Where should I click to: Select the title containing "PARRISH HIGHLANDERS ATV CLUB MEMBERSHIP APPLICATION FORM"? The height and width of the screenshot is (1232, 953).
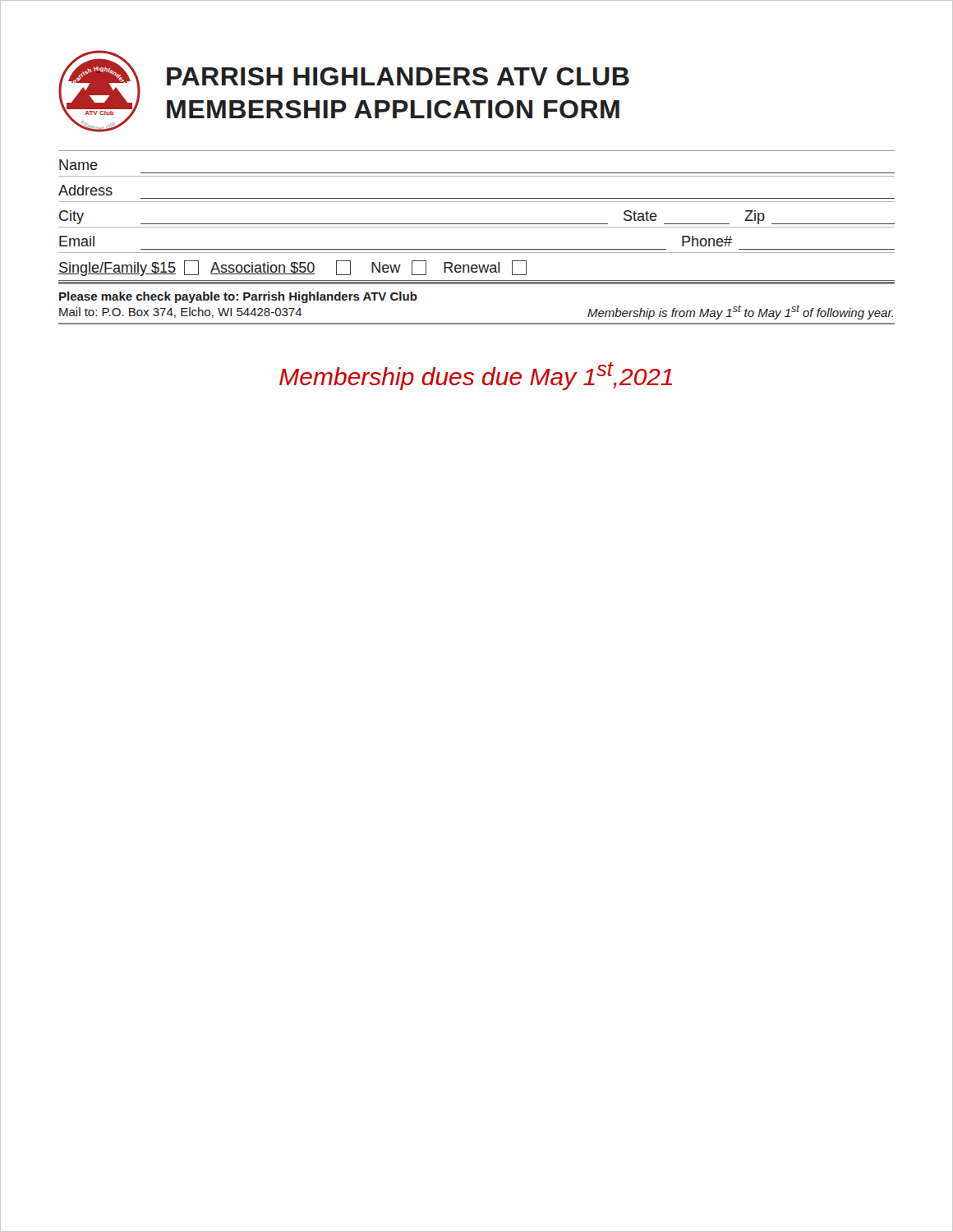point(530,93)
